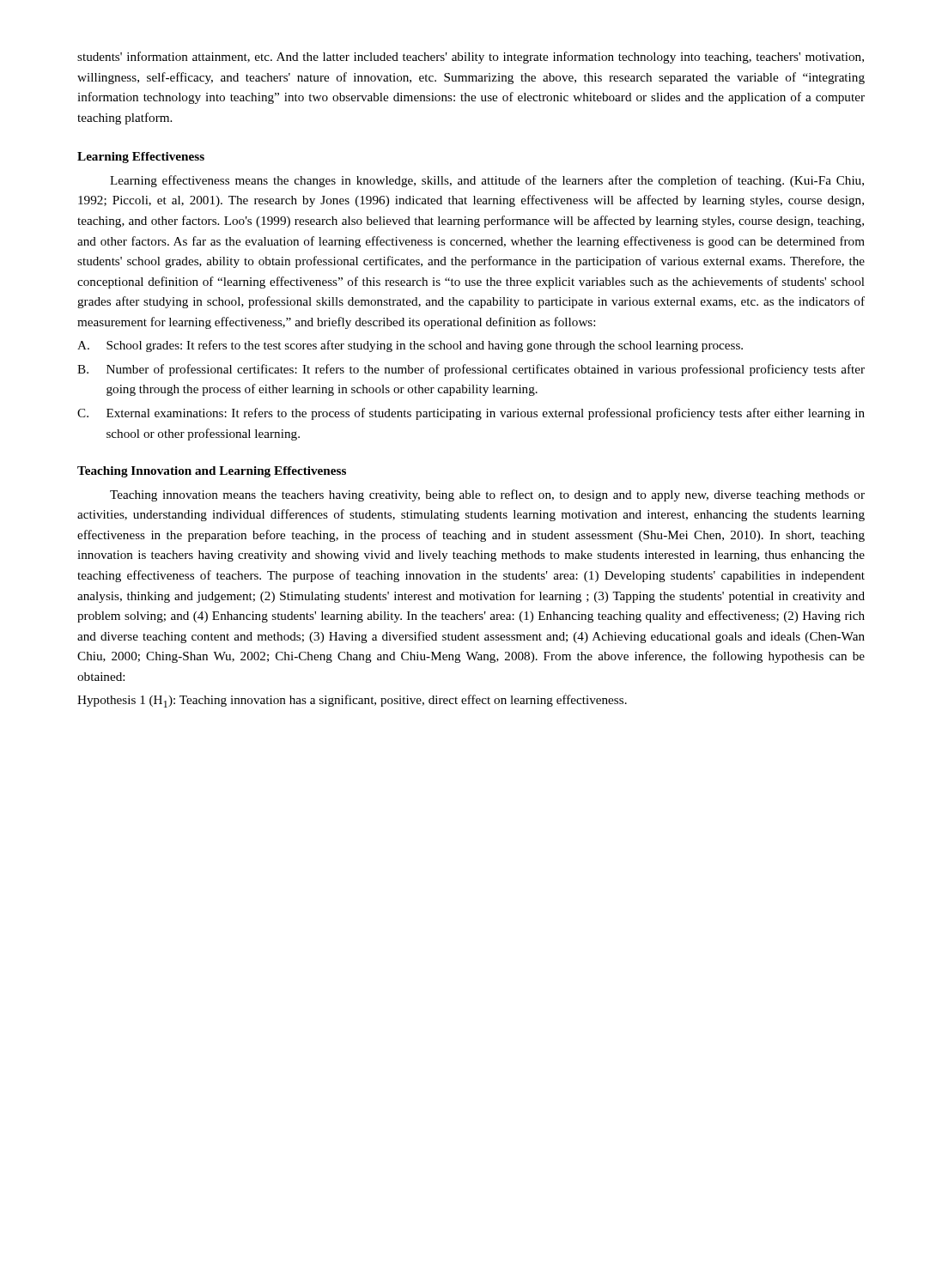This screenshot has height=1288, width=942.
Task: Click on the text starting "Teaching Innovation and Learning Effectiveness"
Action: (x=212, y=470)
